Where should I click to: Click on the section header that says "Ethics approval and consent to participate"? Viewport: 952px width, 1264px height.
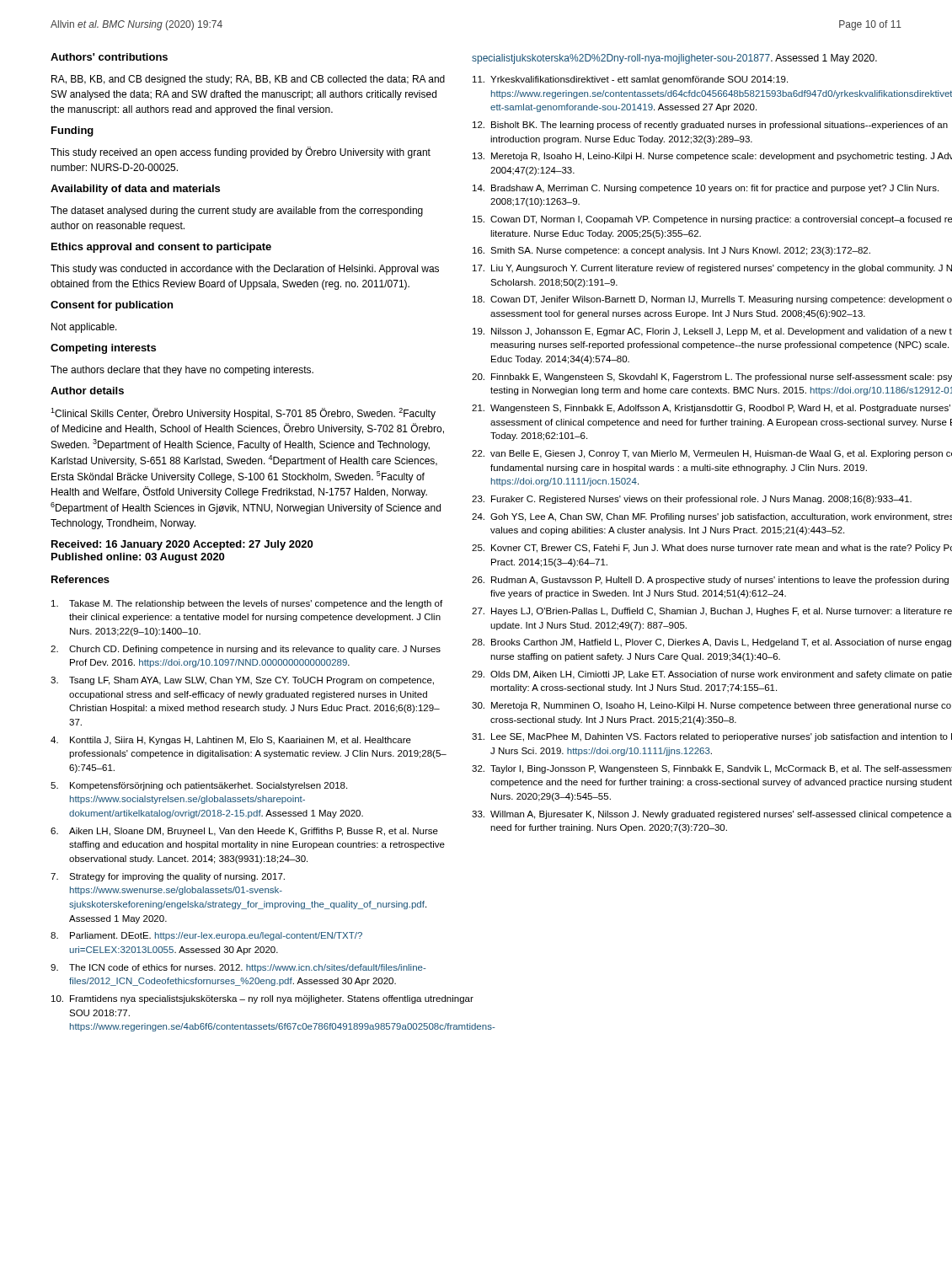[x=249, y=246]
